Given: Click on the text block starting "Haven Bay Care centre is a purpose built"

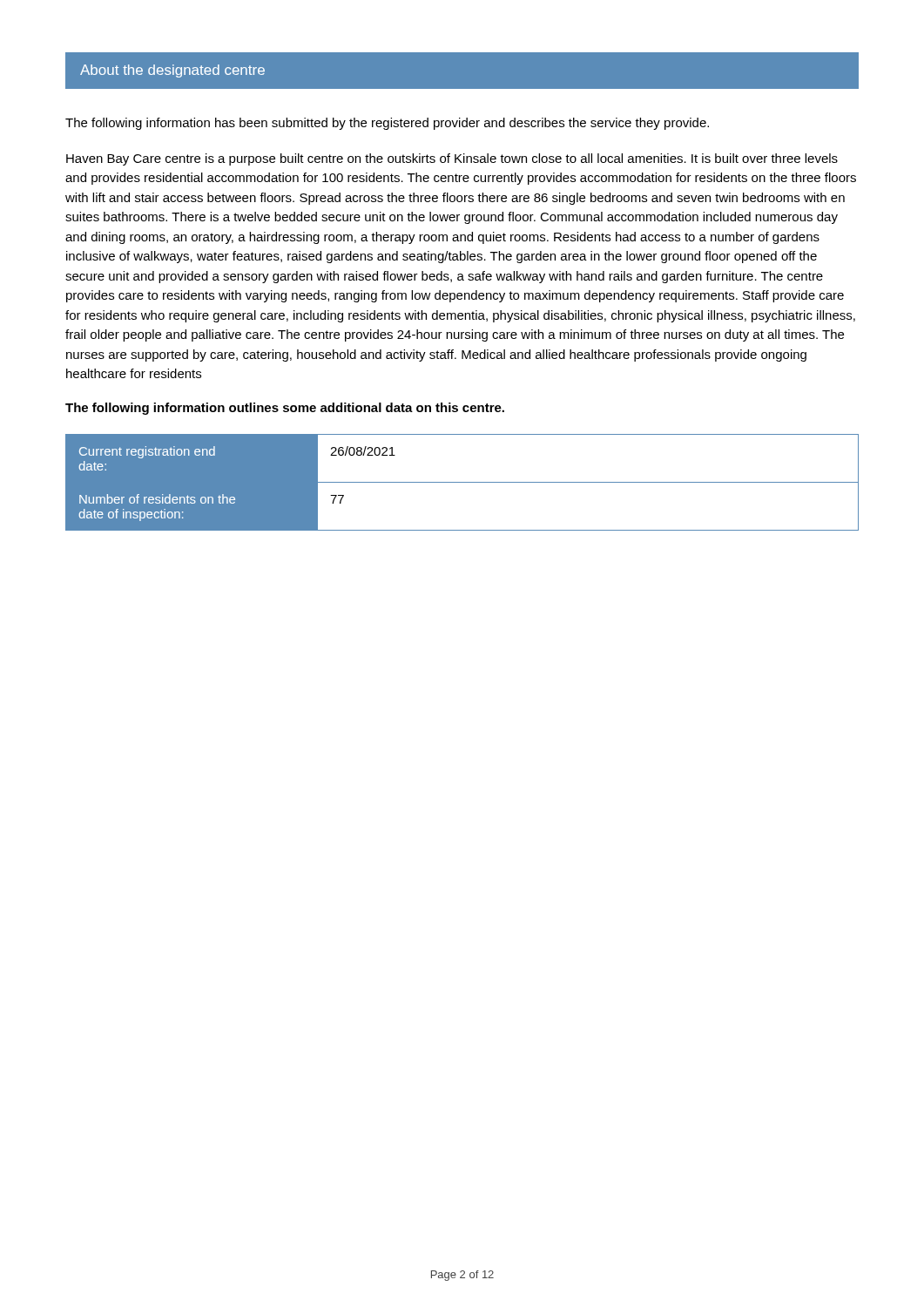Looking at the screenshot, I should pyautogui.click(x=461, y=266).
